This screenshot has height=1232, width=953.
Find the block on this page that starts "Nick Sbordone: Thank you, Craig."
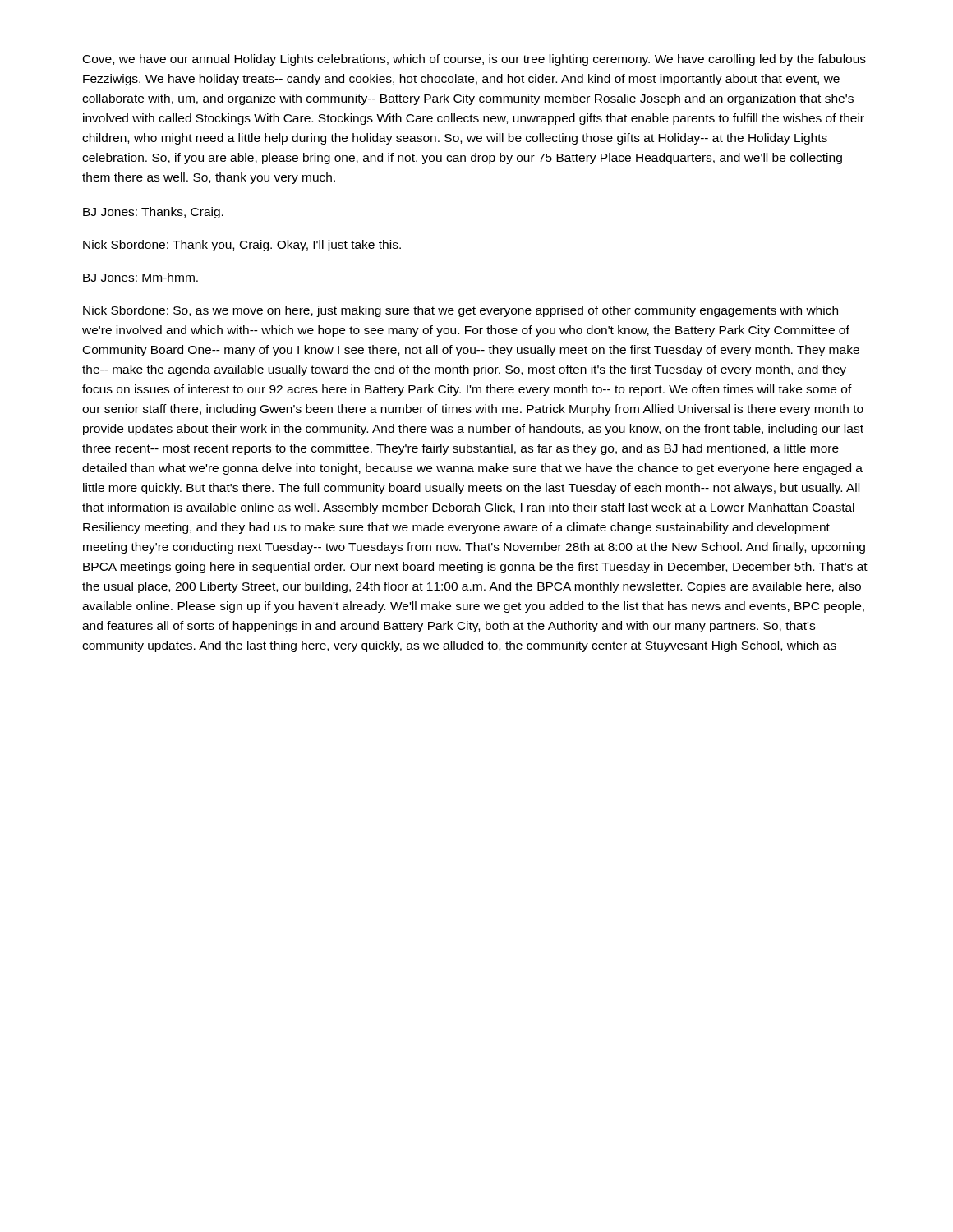242,244
